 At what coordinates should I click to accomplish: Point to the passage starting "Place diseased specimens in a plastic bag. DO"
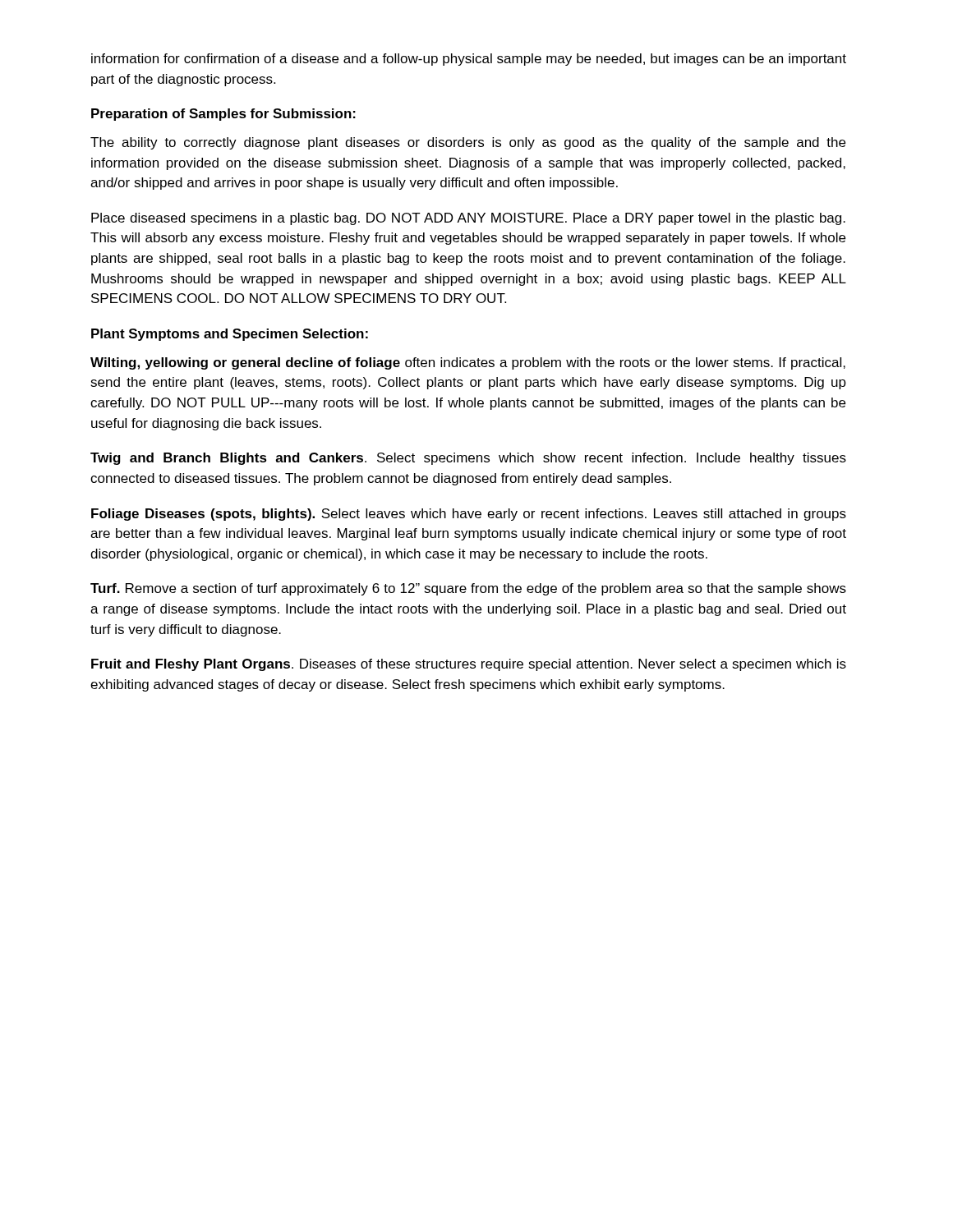click(468, 258)
